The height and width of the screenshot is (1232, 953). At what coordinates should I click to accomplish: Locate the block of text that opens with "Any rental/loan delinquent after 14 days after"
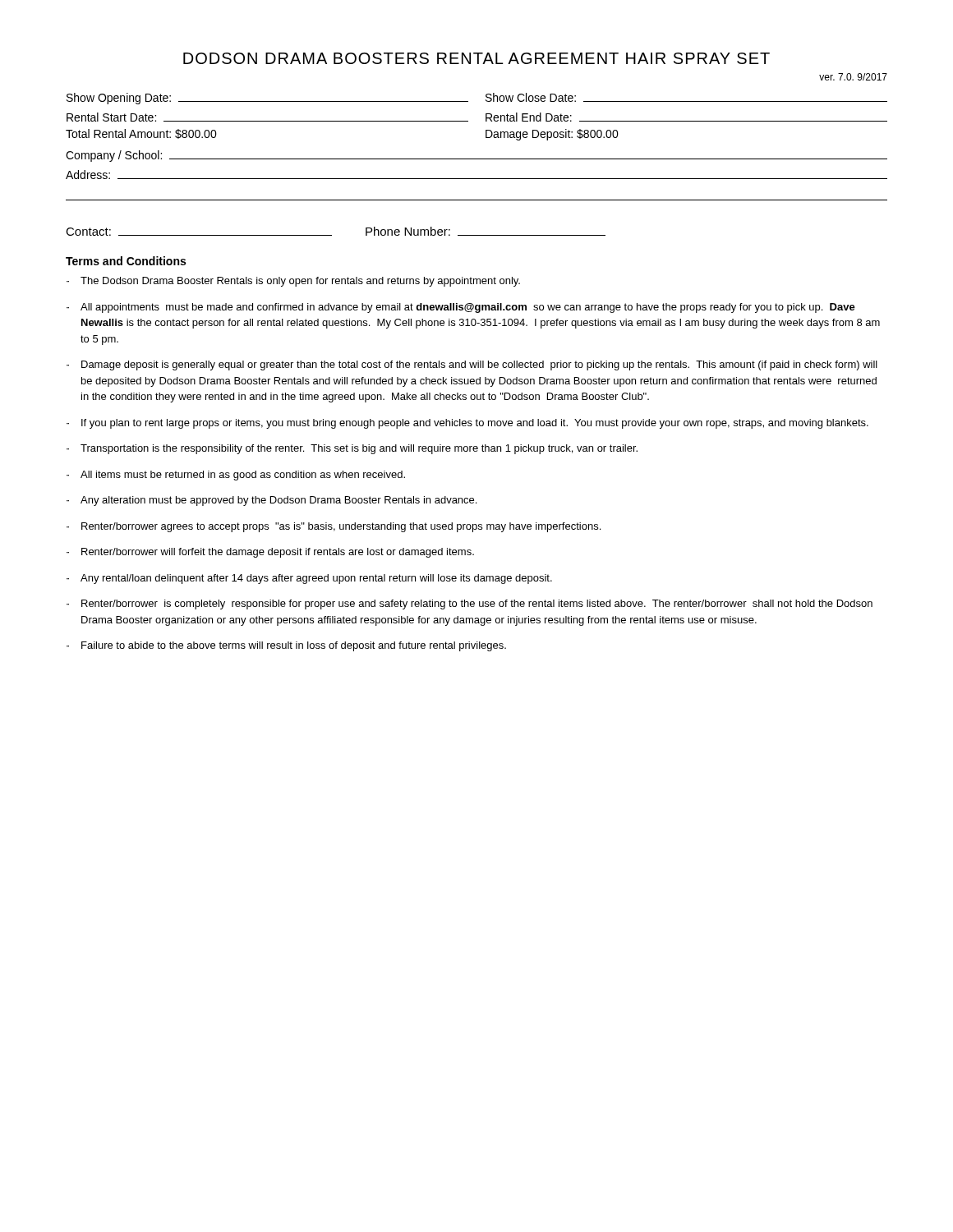(317, 577)
